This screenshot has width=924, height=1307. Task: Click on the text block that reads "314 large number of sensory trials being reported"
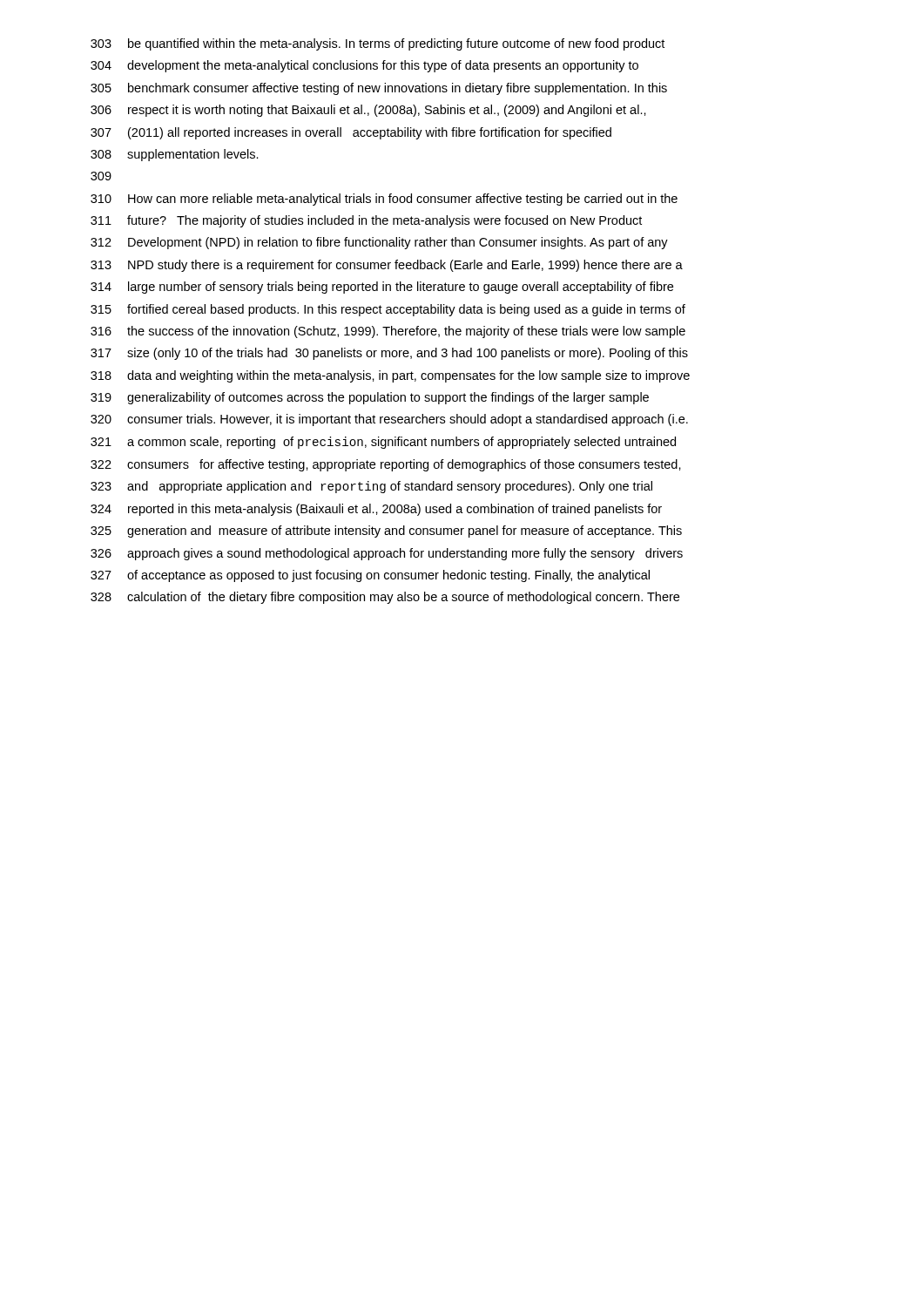466,287
